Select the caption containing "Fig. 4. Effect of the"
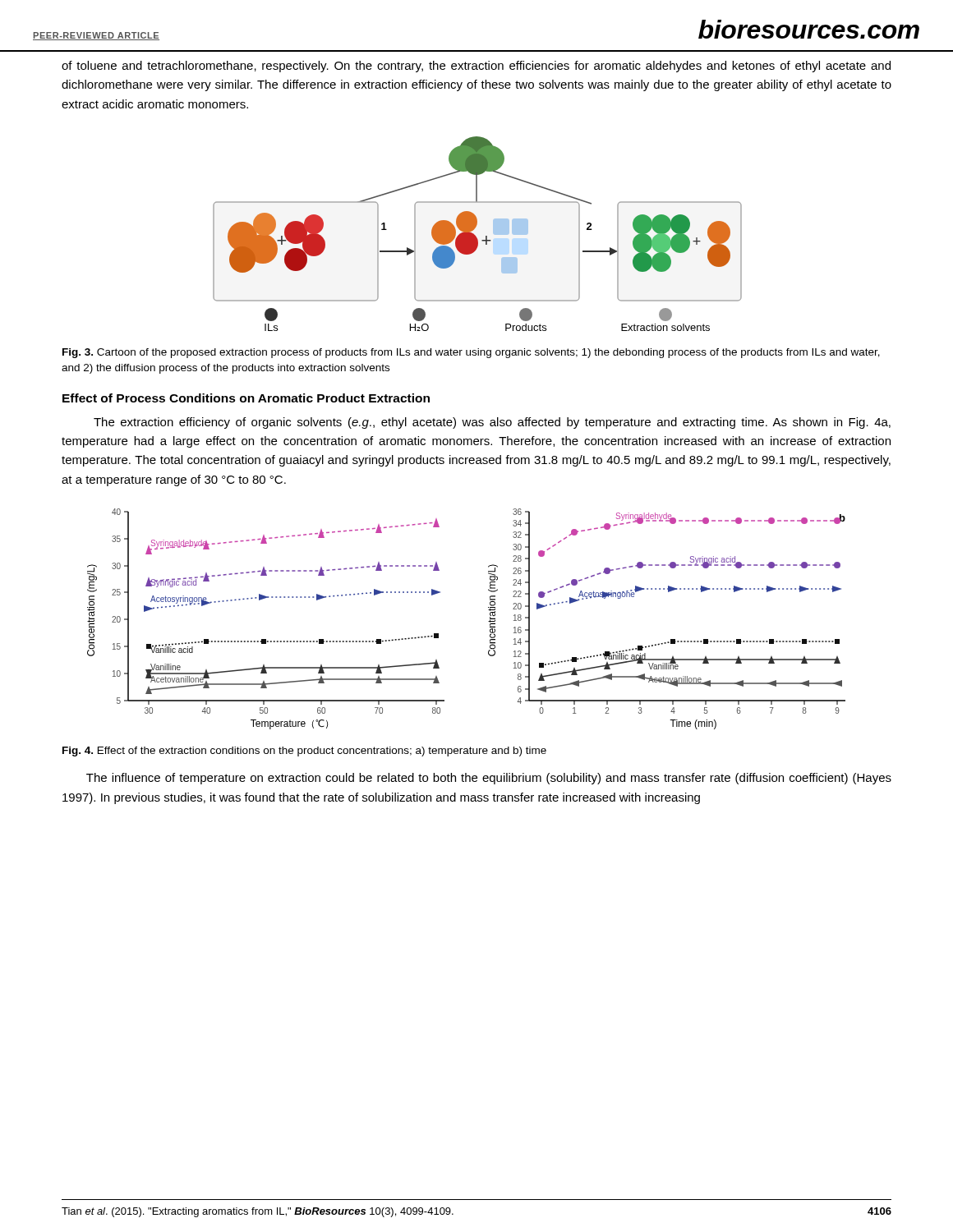953x1232 pixels. (x=304, y=750)
